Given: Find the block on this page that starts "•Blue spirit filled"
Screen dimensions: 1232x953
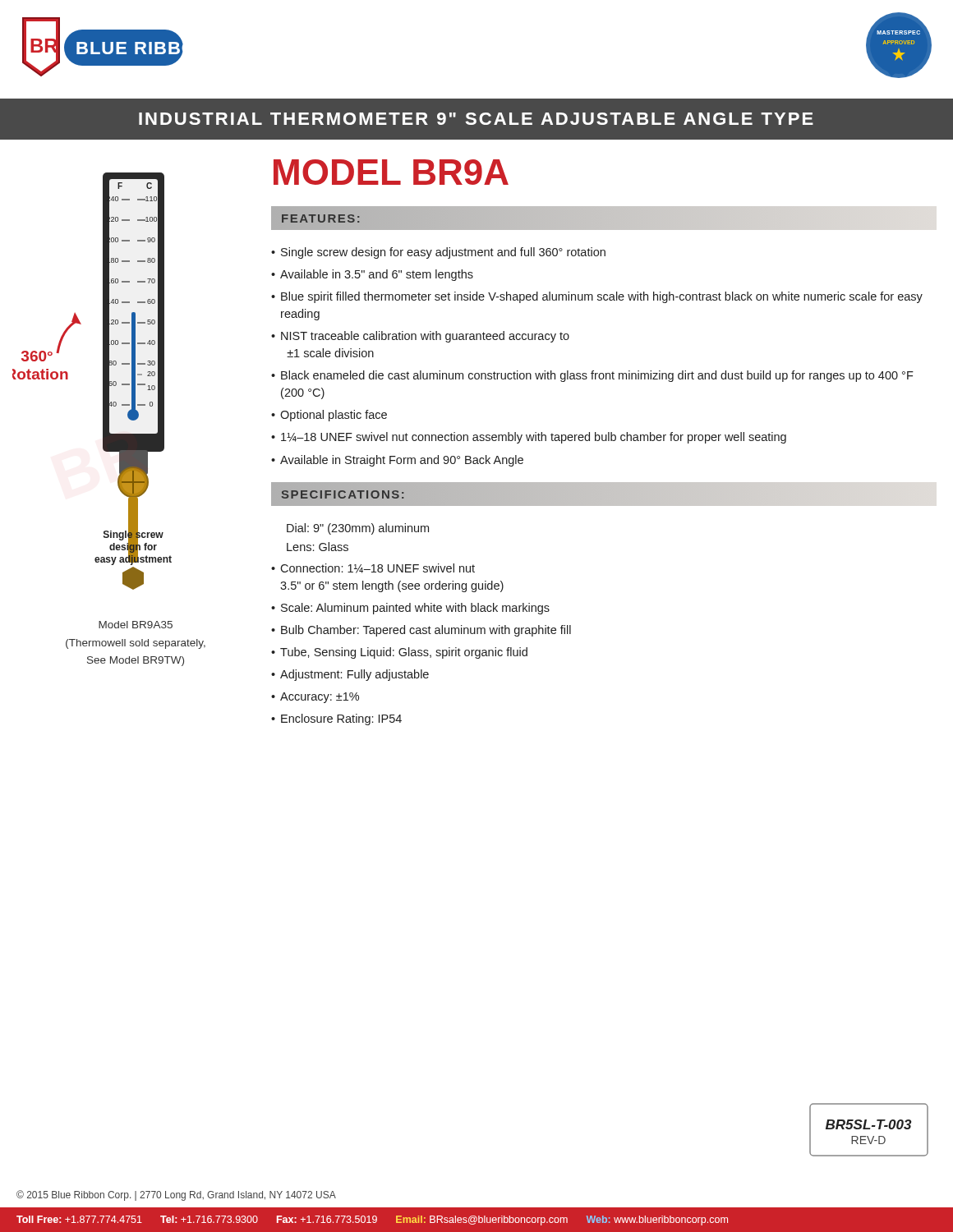Looking at the screenshot, I should pyautogui.click(x=604, y=306).
